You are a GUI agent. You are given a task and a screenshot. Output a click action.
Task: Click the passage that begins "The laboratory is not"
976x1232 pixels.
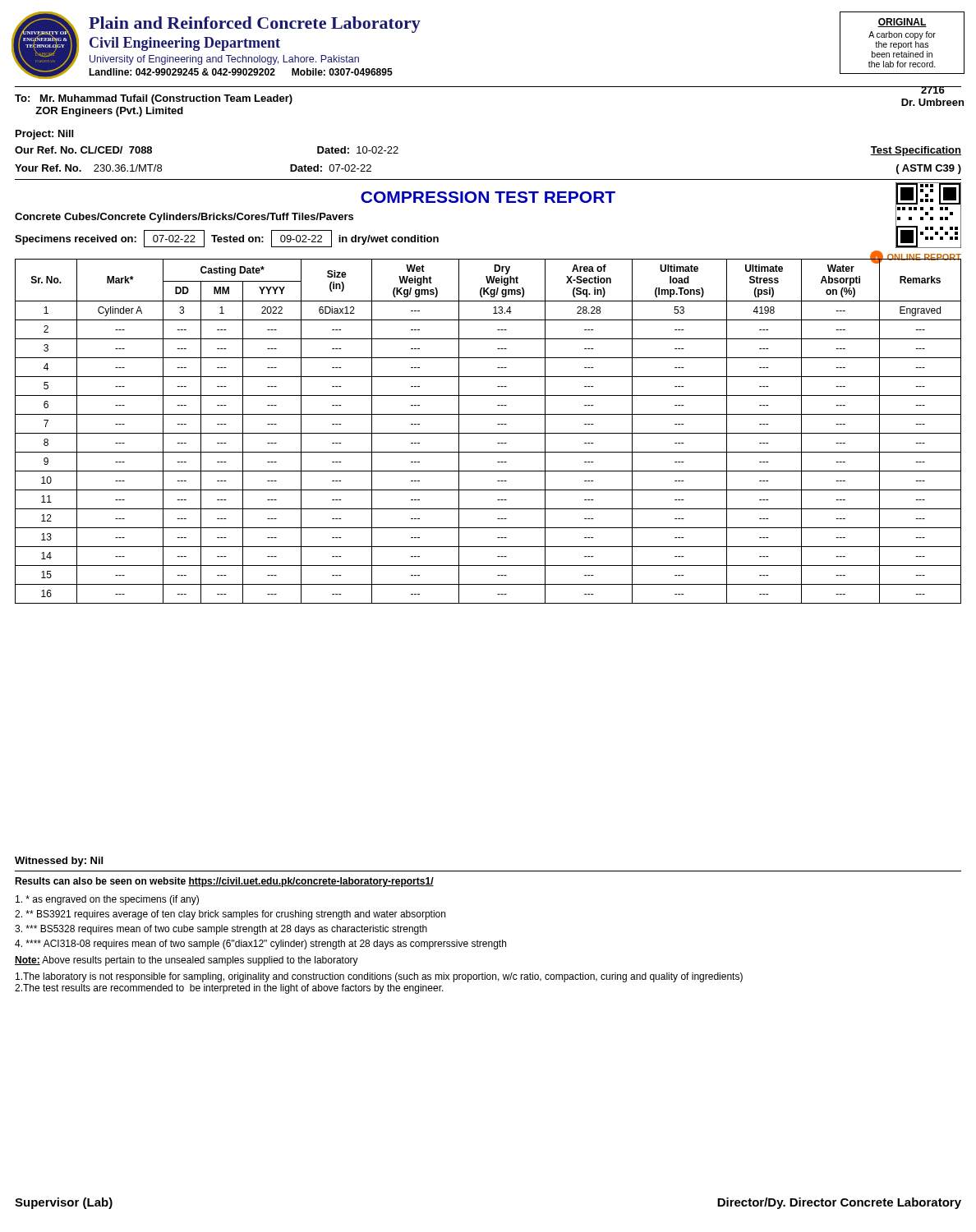[379, 982]
